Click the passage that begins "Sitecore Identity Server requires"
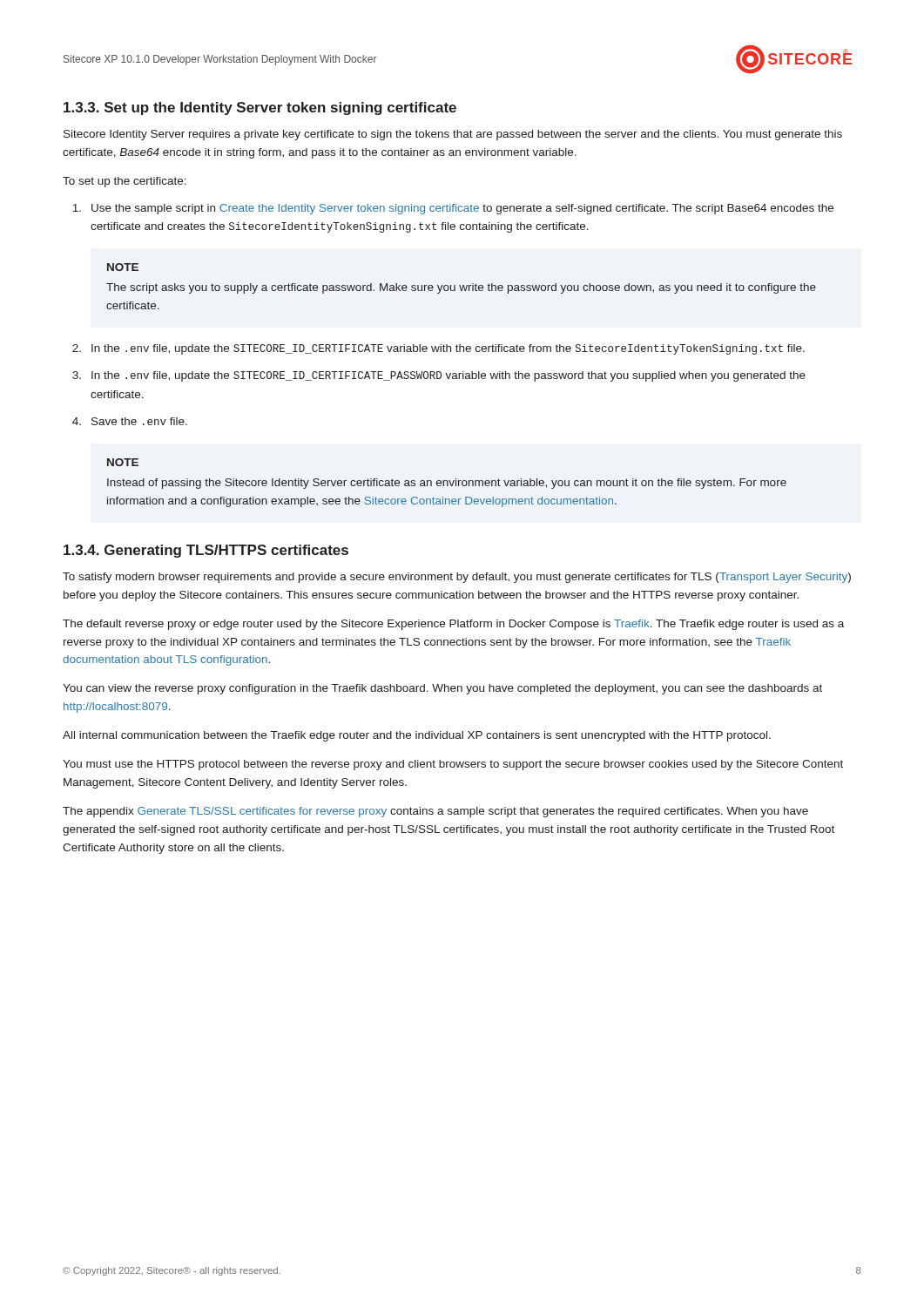 click(453, 143)
